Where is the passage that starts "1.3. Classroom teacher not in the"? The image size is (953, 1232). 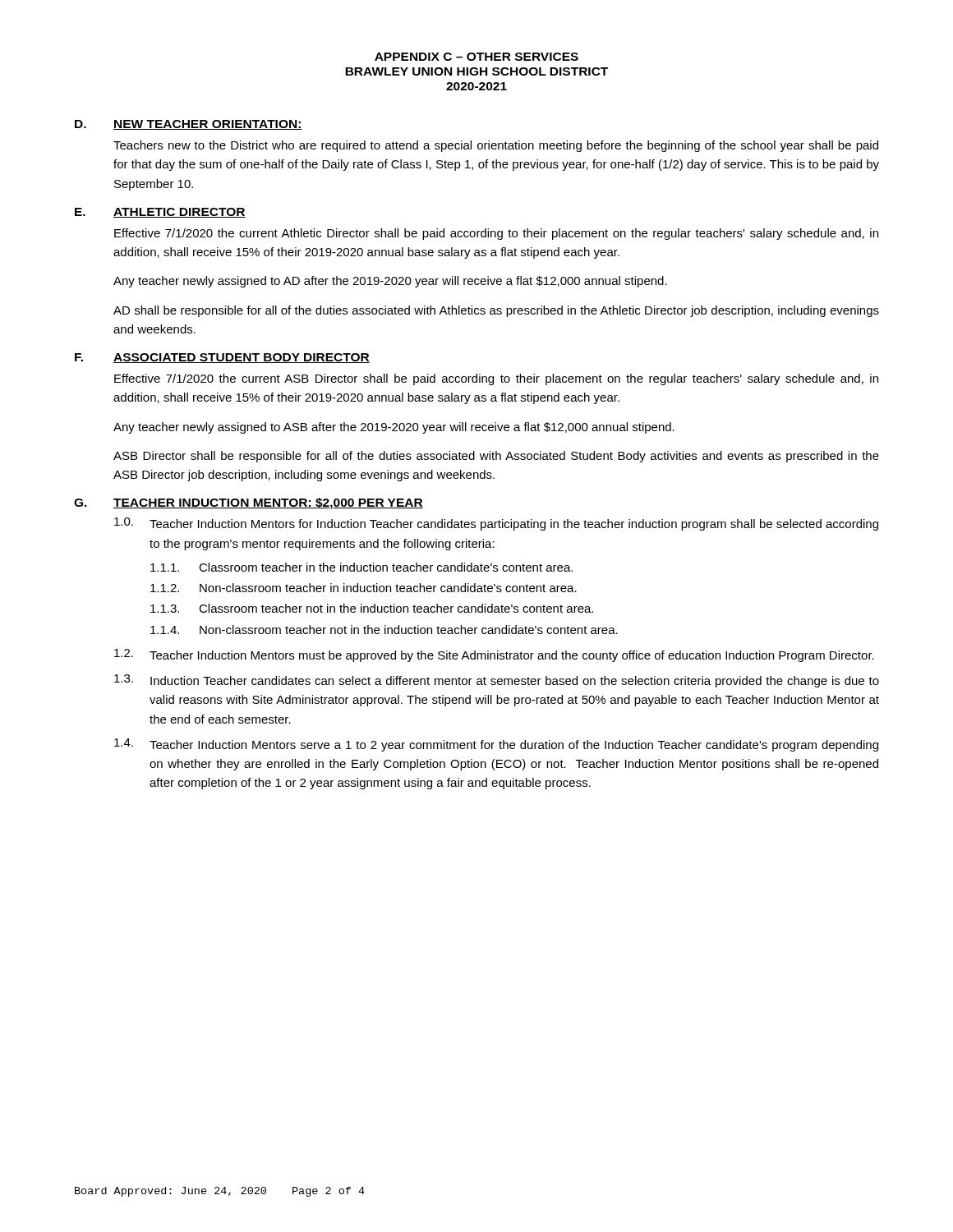[x=514, y=609]
